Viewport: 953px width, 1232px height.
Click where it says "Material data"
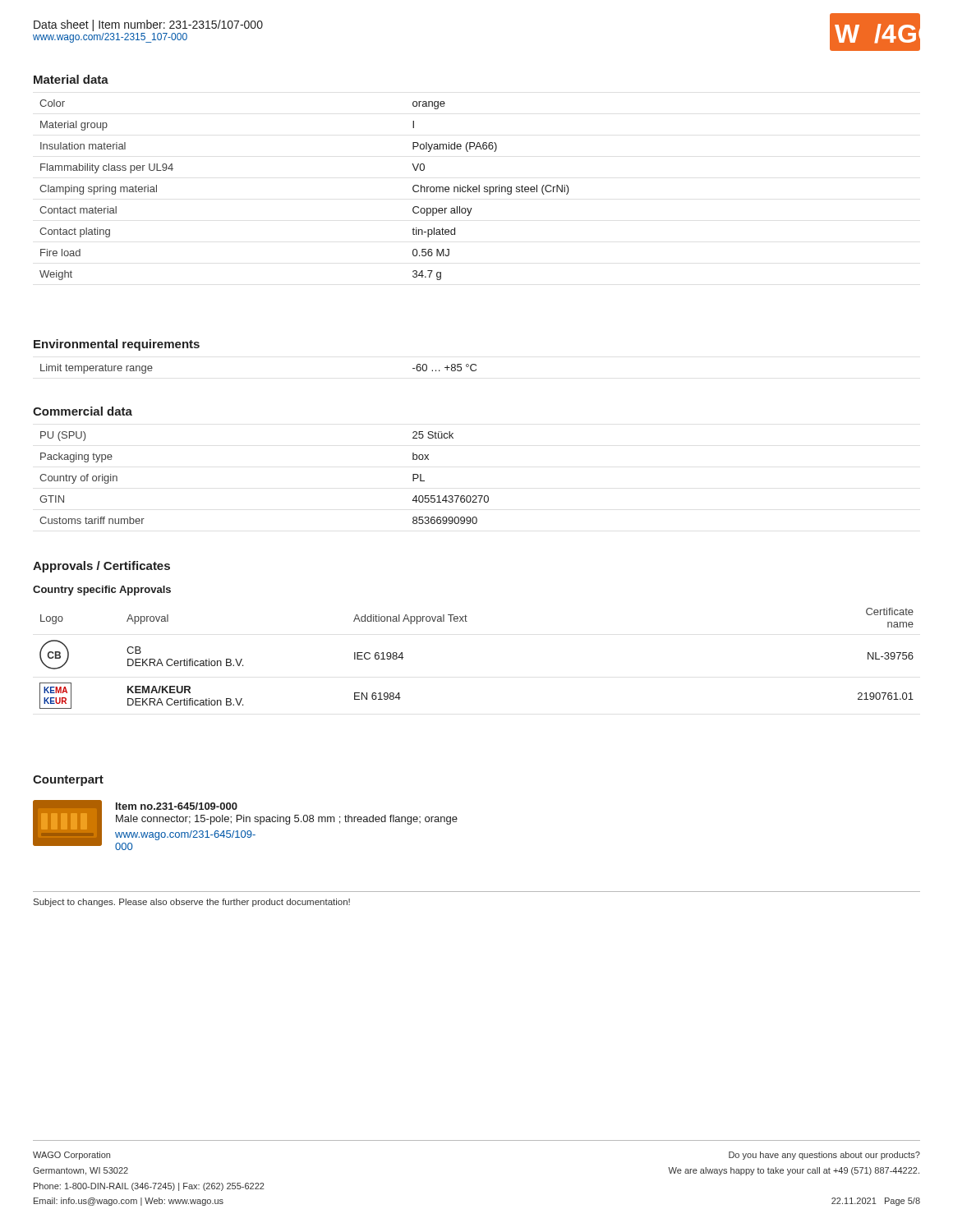tap(71, 79)
